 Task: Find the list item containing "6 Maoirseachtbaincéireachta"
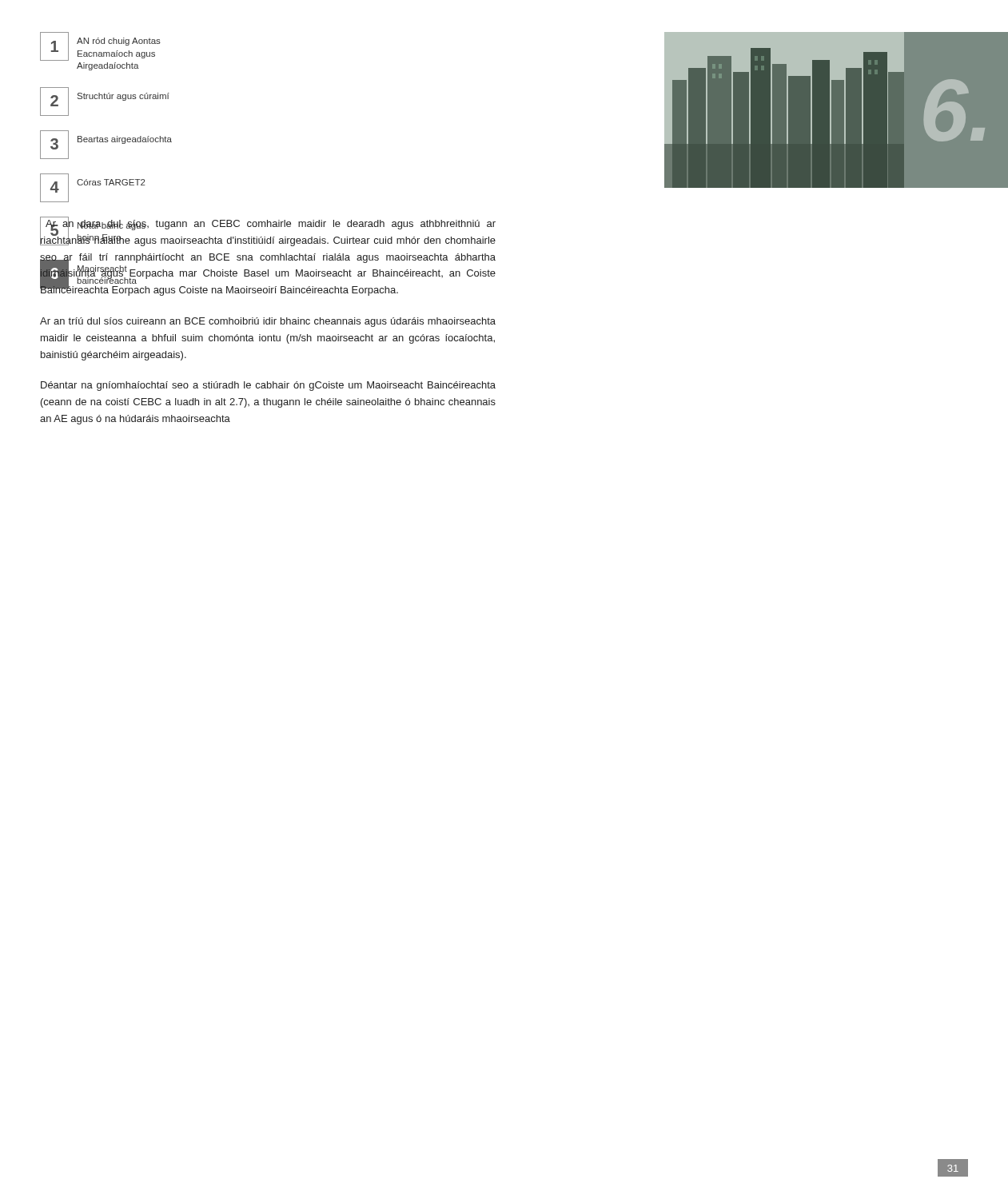click(x=88, y=274)
